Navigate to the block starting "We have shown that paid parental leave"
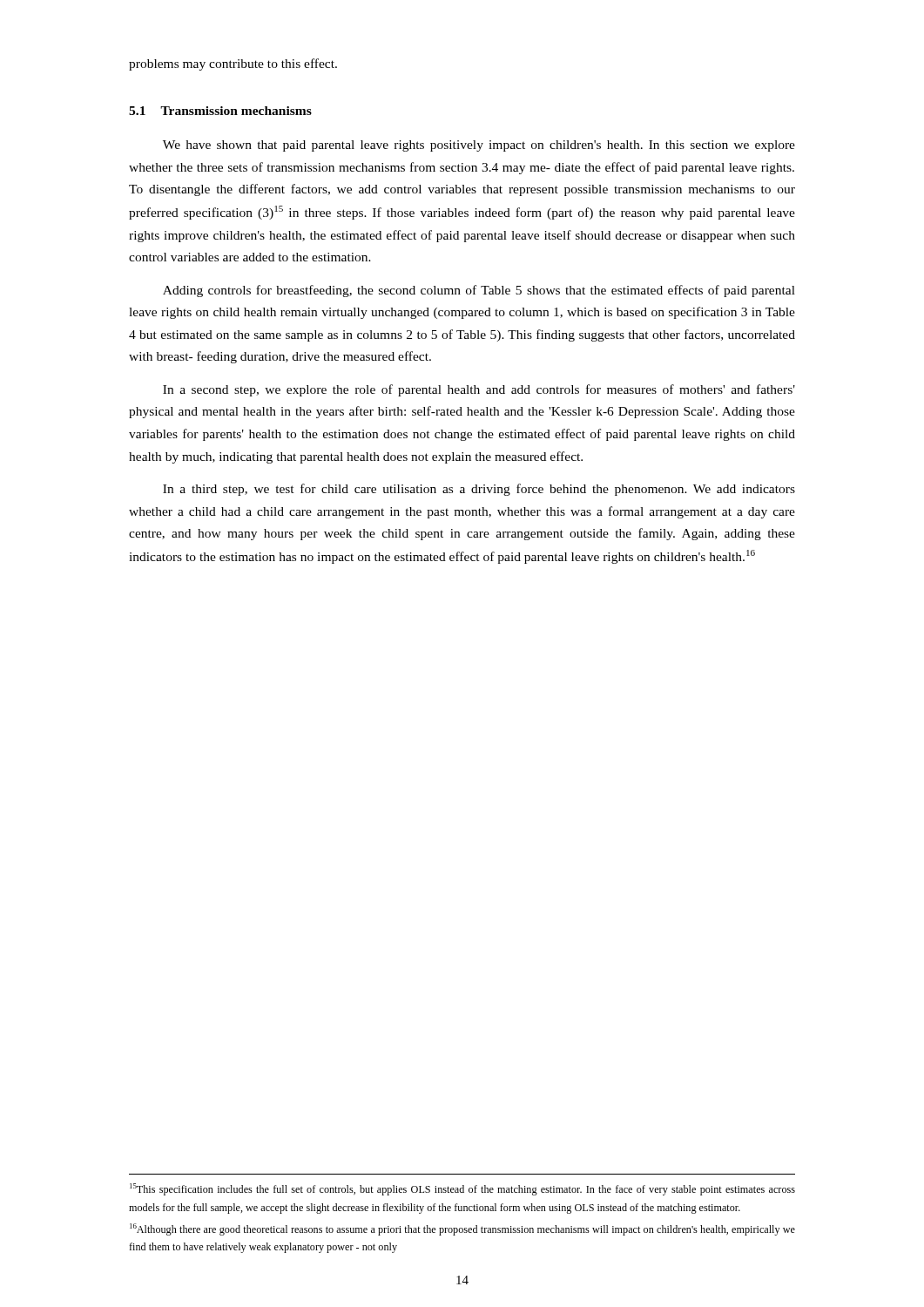The width and height of the screenshot is (924, 1307). click(x=462, y=201)
